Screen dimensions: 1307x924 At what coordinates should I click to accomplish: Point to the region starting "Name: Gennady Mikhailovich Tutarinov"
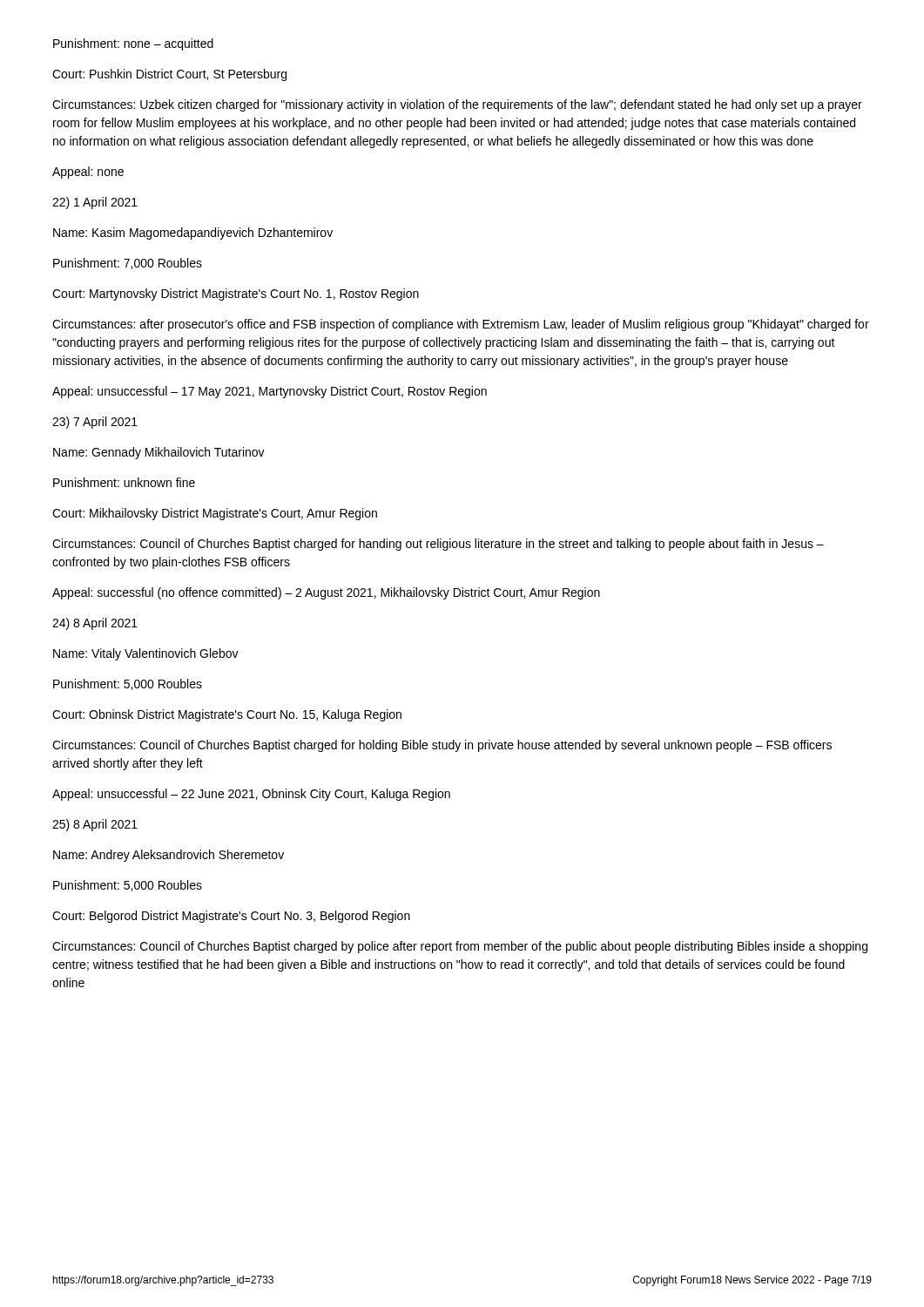158,452
